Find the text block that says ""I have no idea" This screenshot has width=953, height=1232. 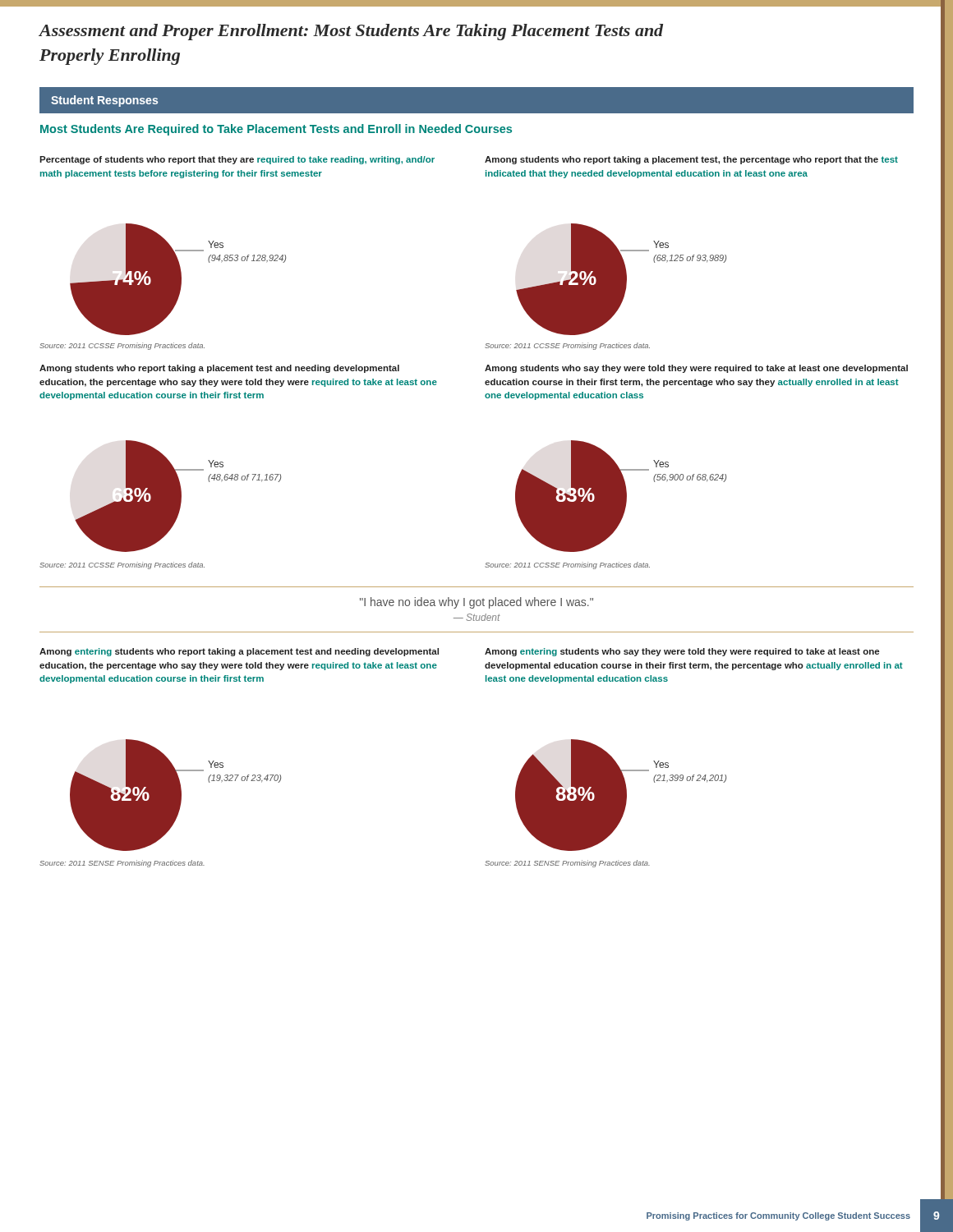pyautogui.click(x=476, y=609)
